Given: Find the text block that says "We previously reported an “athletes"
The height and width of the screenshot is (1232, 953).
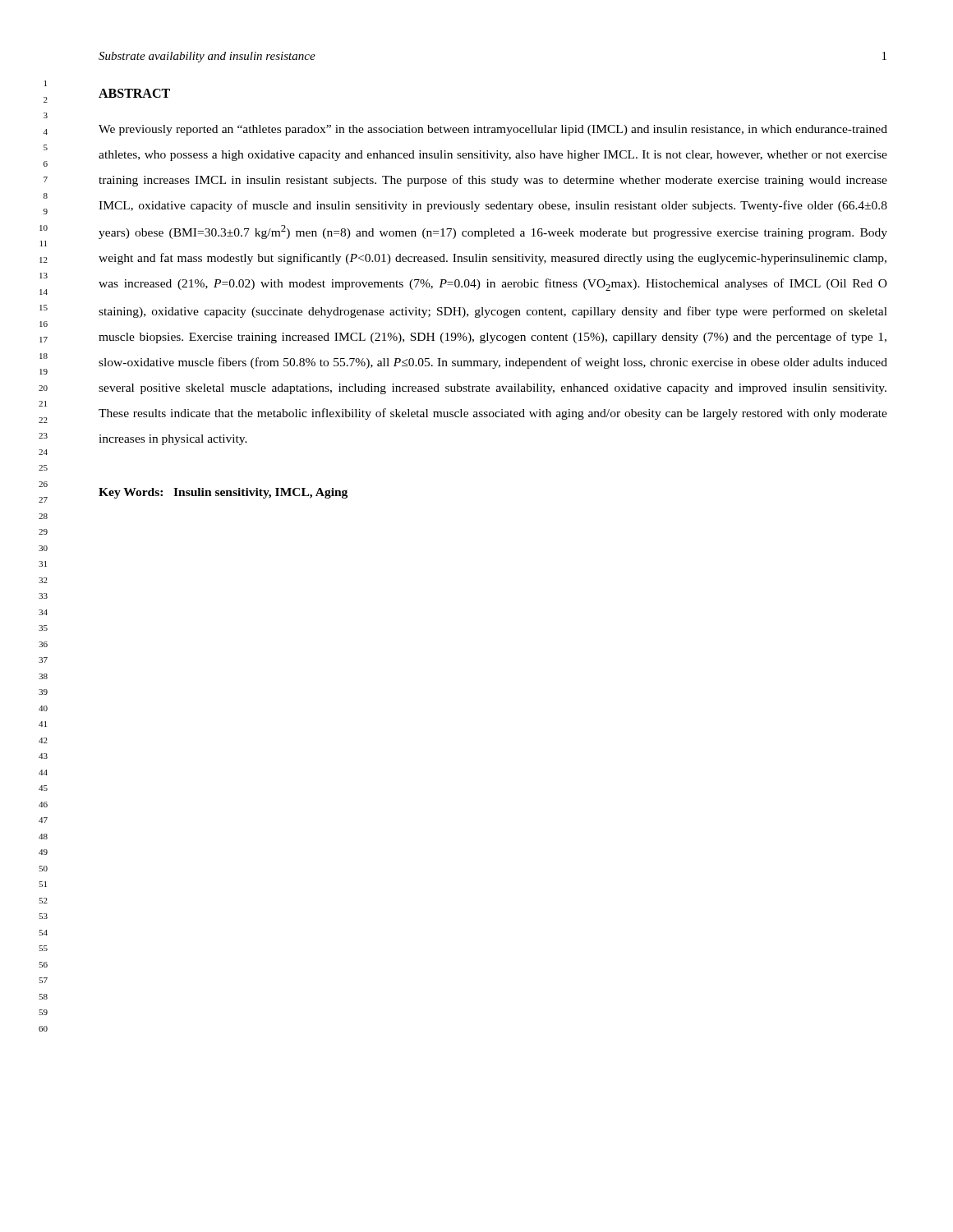Looking at the screenshot, I should coord(493,283).
